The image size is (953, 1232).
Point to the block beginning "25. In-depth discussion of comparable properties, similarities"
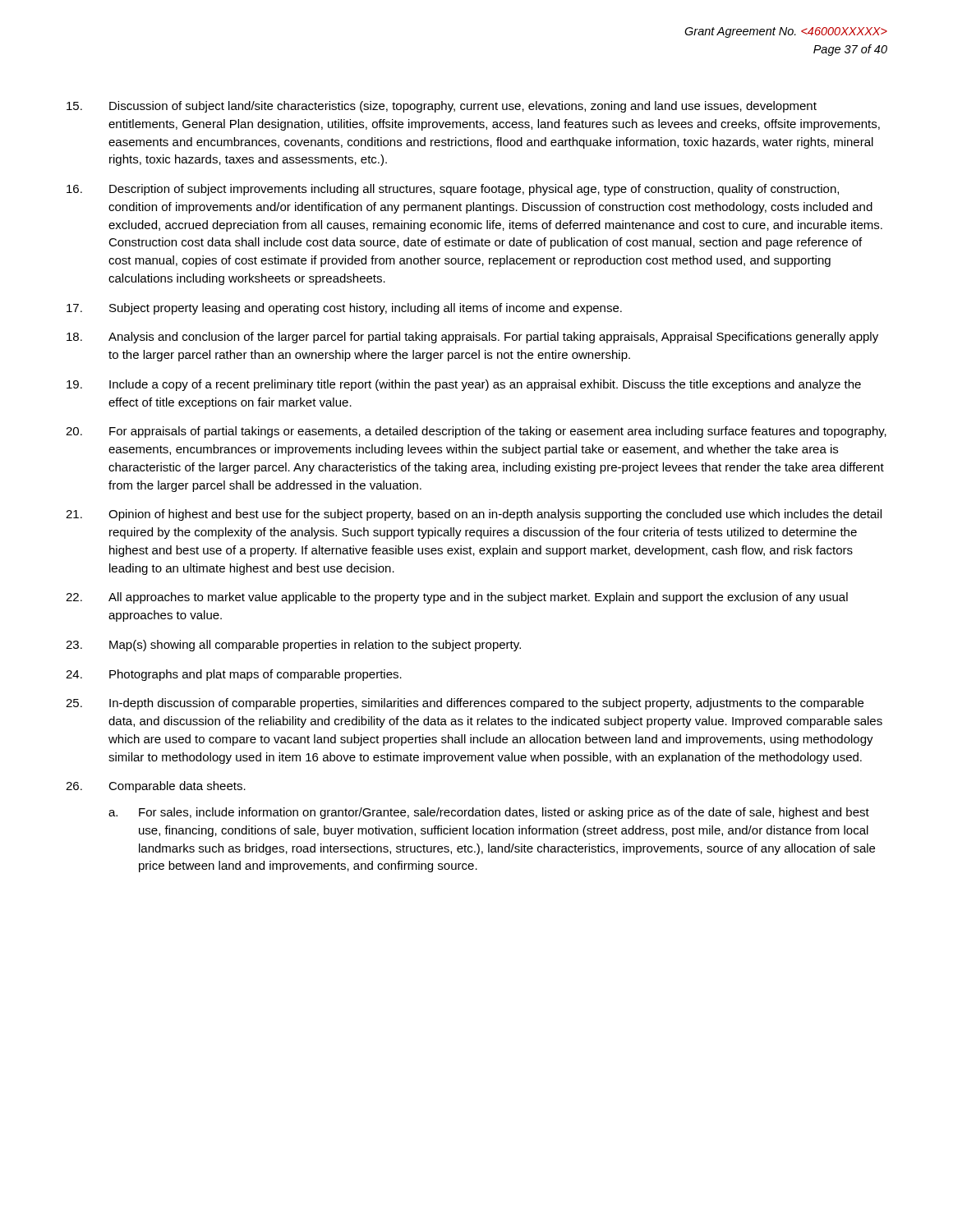tap(476, 730)
